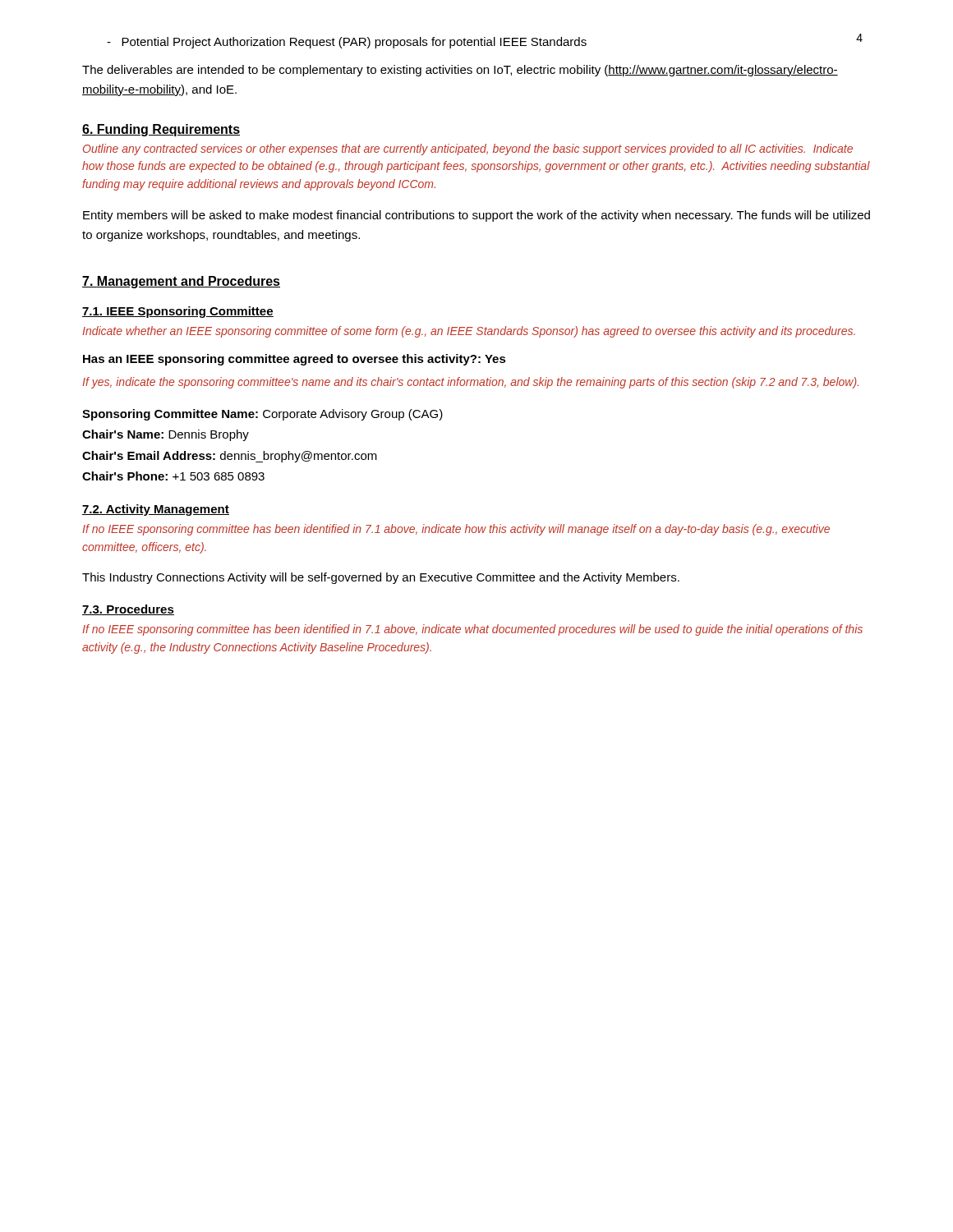Find "7. Management and Procedures" on this page
The width and height of the screenshot is (953, 1232).
[181, 281]
